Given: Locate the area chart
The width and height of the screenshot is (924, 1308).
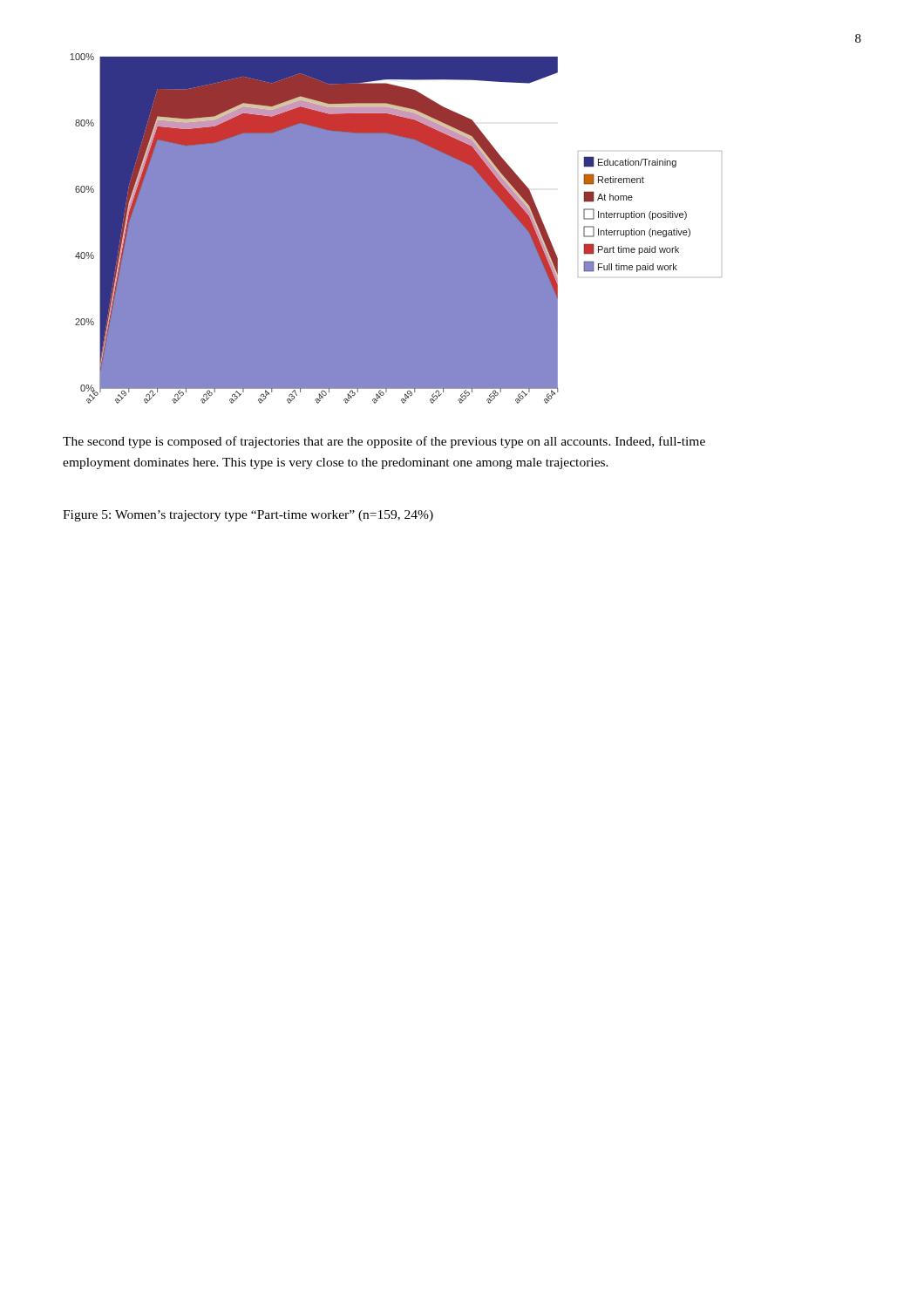Looking at the screenshot, I should pos(392,235).
